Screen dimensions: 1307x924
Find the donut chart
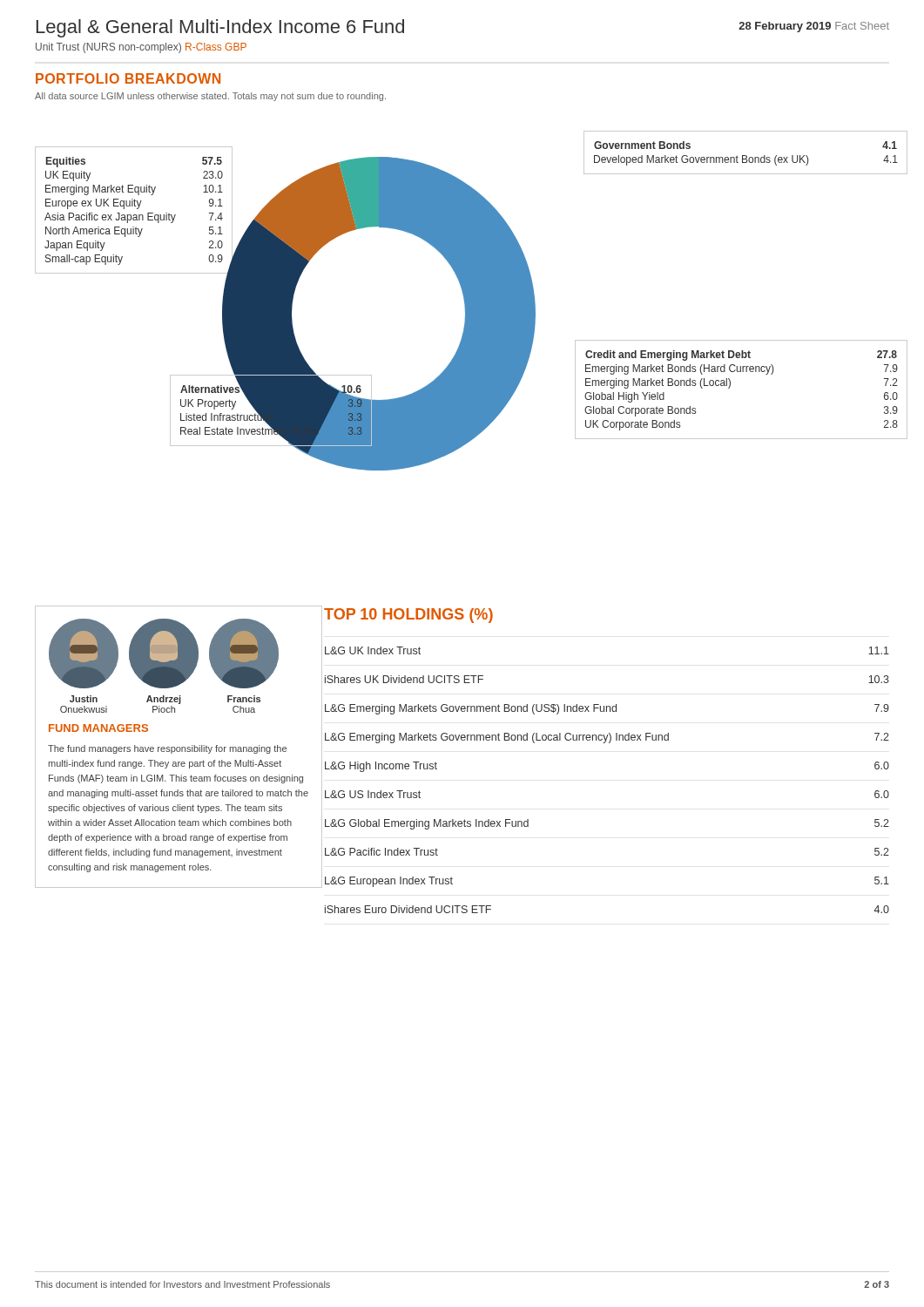[x=379, y=314]
